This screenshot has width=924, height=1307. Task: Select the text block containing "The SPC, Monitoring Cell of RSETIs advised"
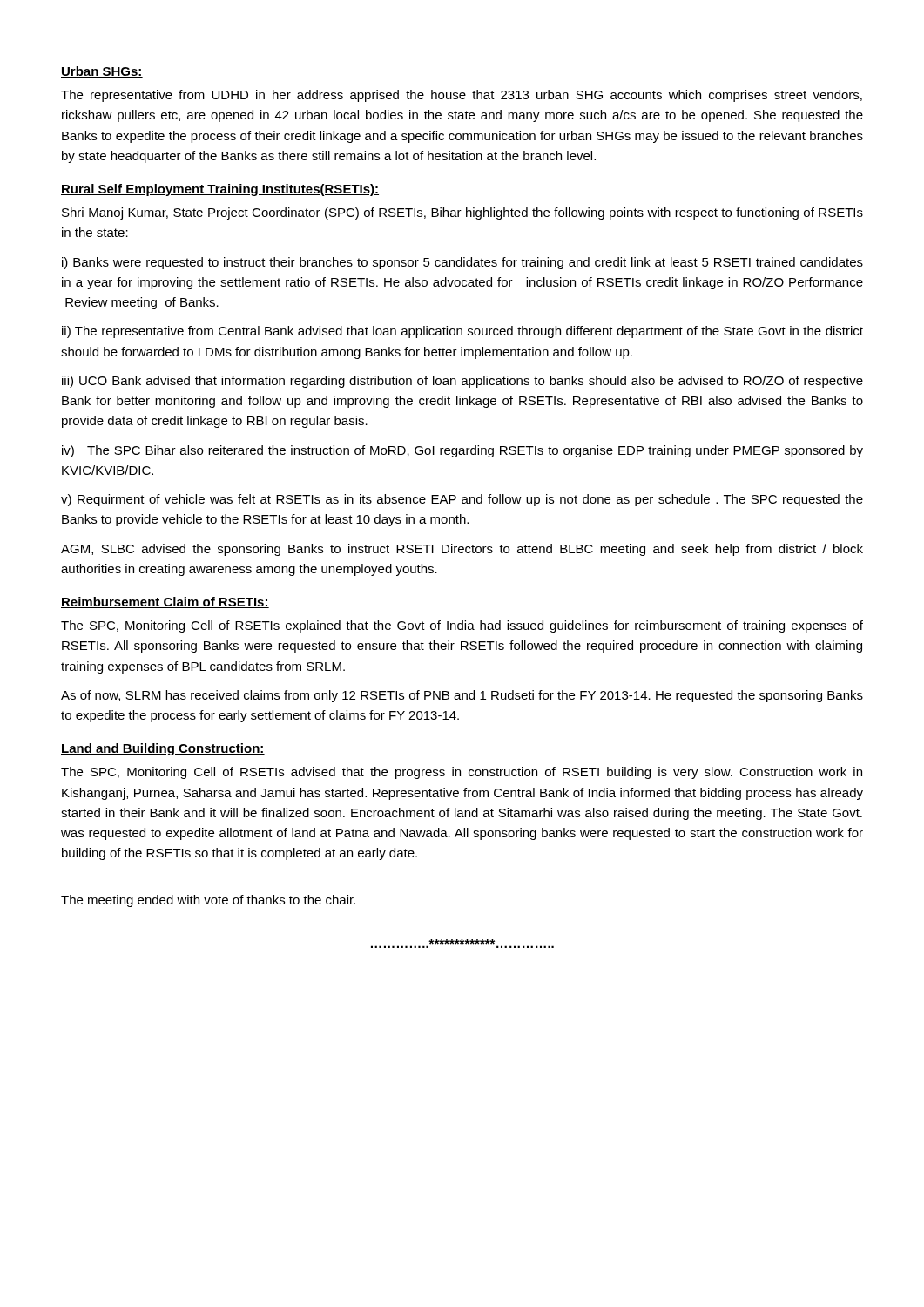point(462,812)
